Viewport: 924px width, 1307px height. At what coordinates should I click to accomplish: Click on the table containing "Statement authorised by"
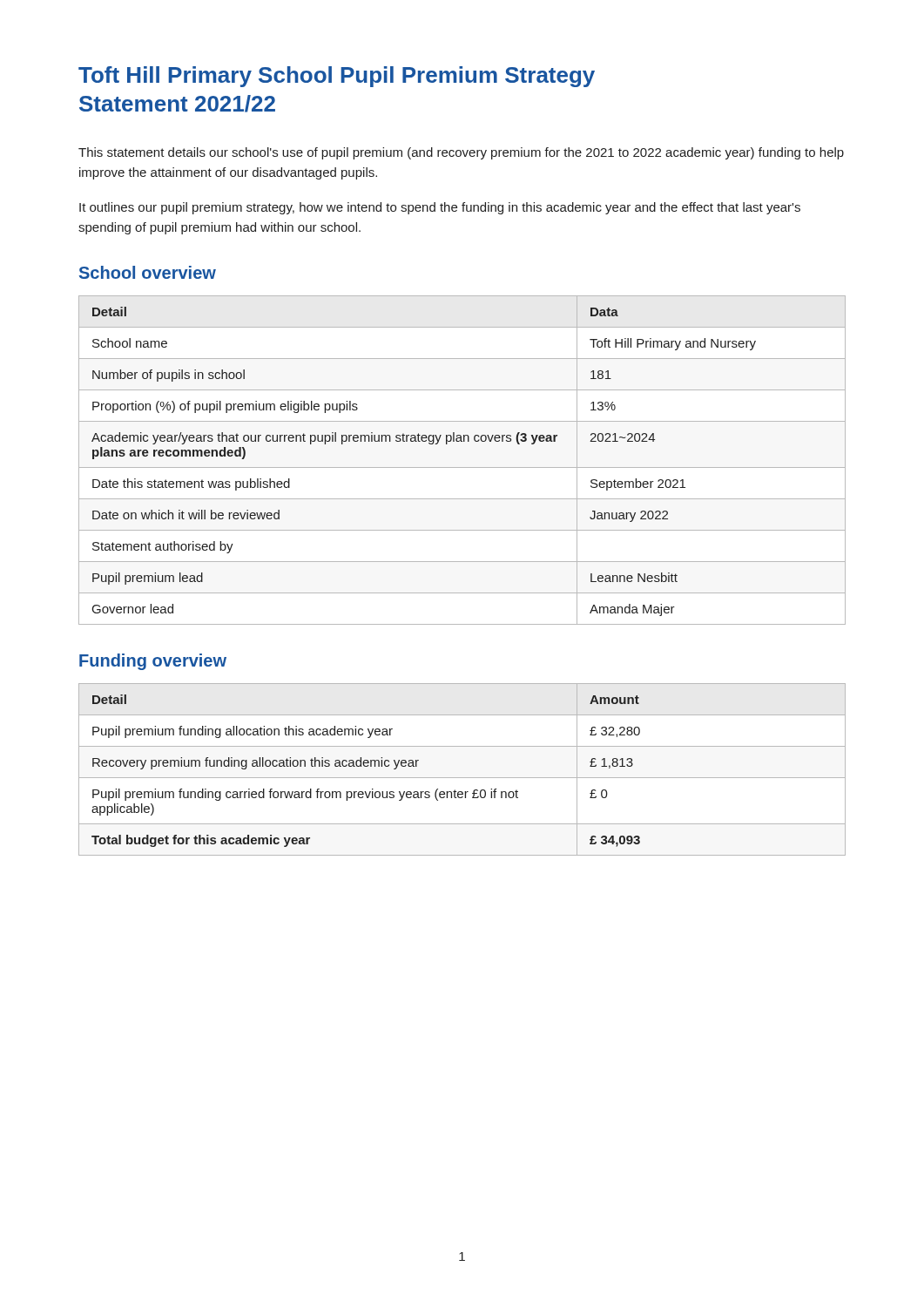click(x=462, y=460)
